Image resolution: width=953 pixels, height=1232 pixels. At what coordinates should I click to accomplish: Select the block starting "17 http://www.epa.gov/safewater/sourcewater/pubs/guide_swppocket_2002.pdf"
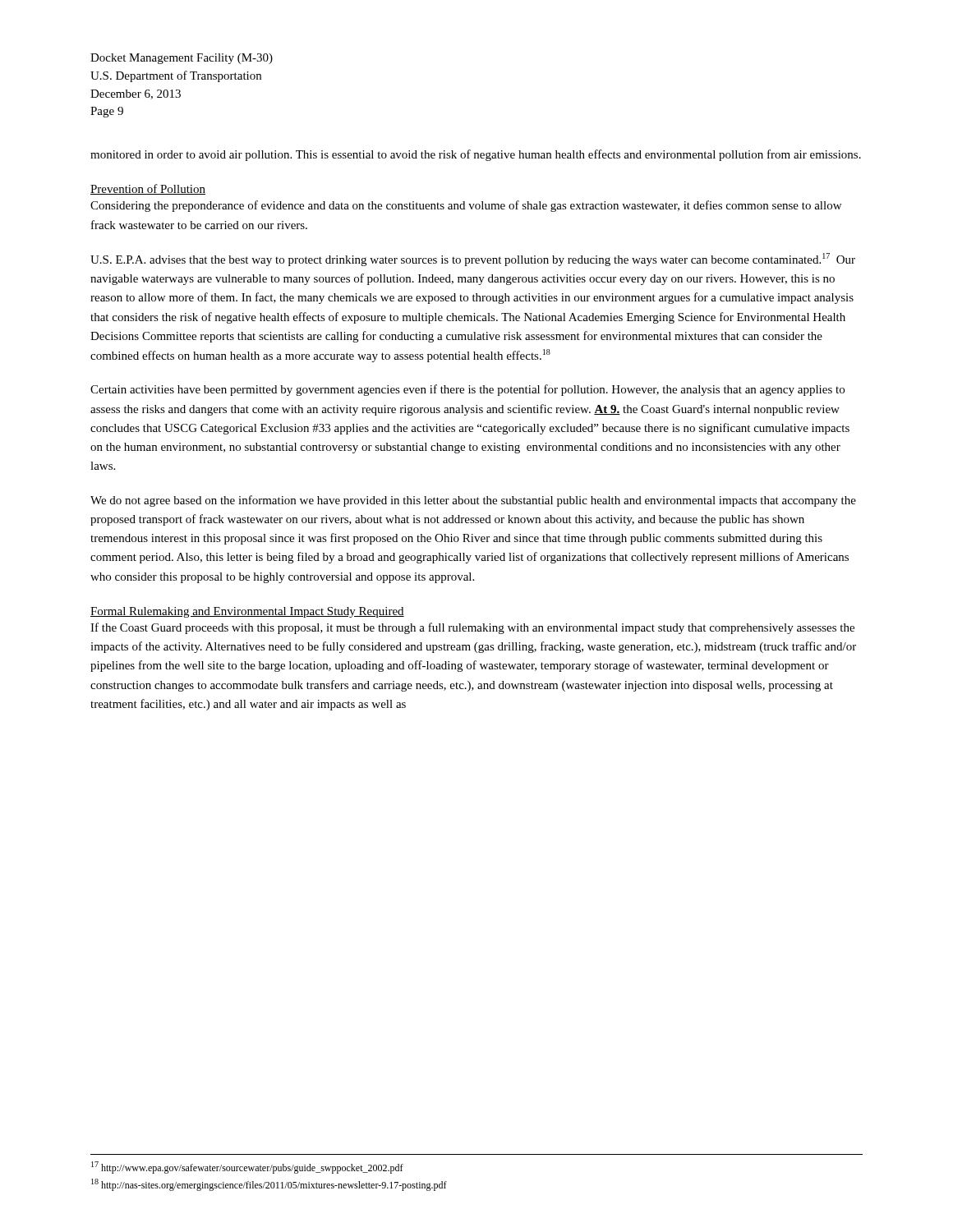(x=247, y=1167)
